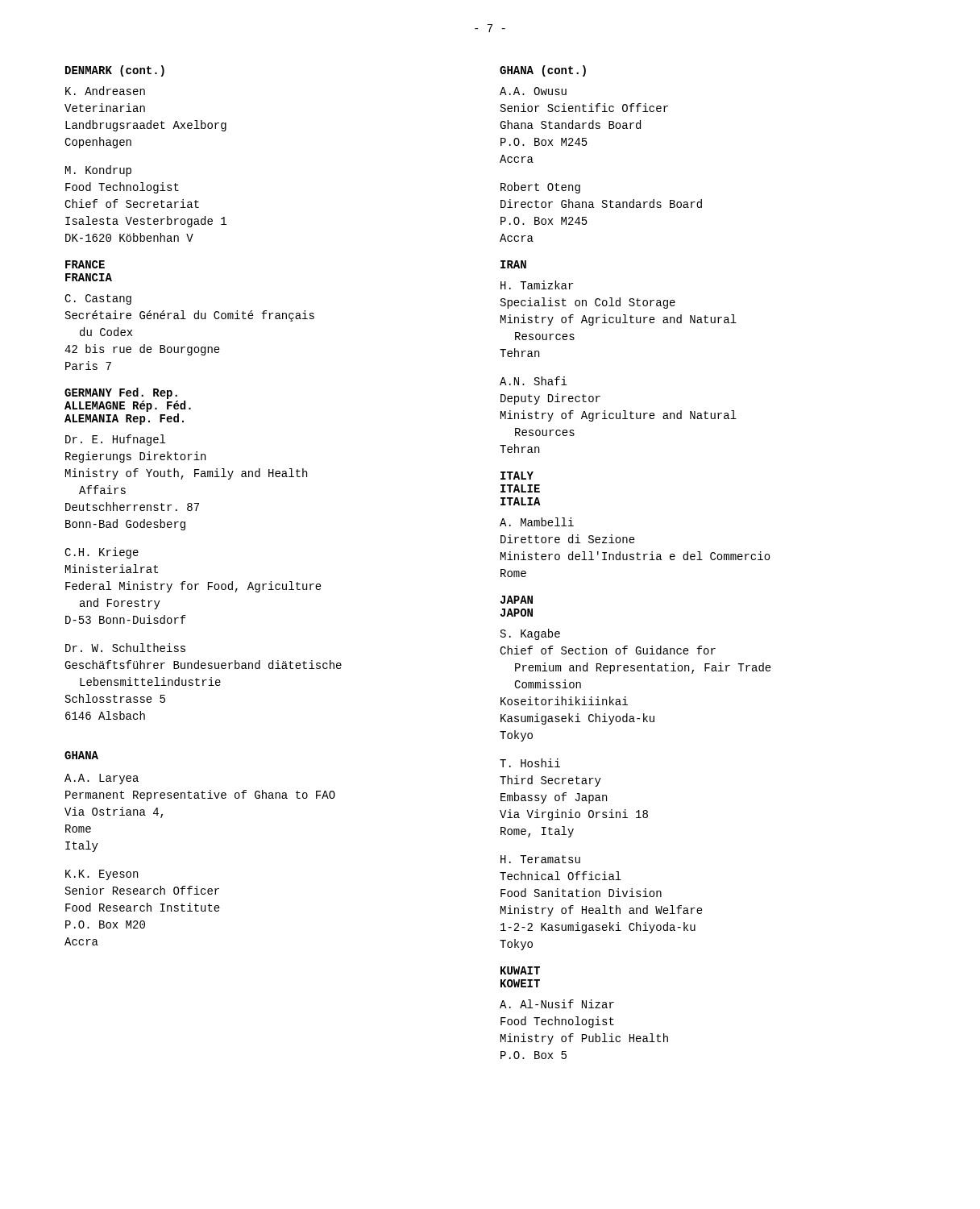This screenshot has width=980, height=1209.
Task: Point to the text starting "C. Castang Secrétaire Général du"
Action: pyautogui.click(x=98, y=299)
